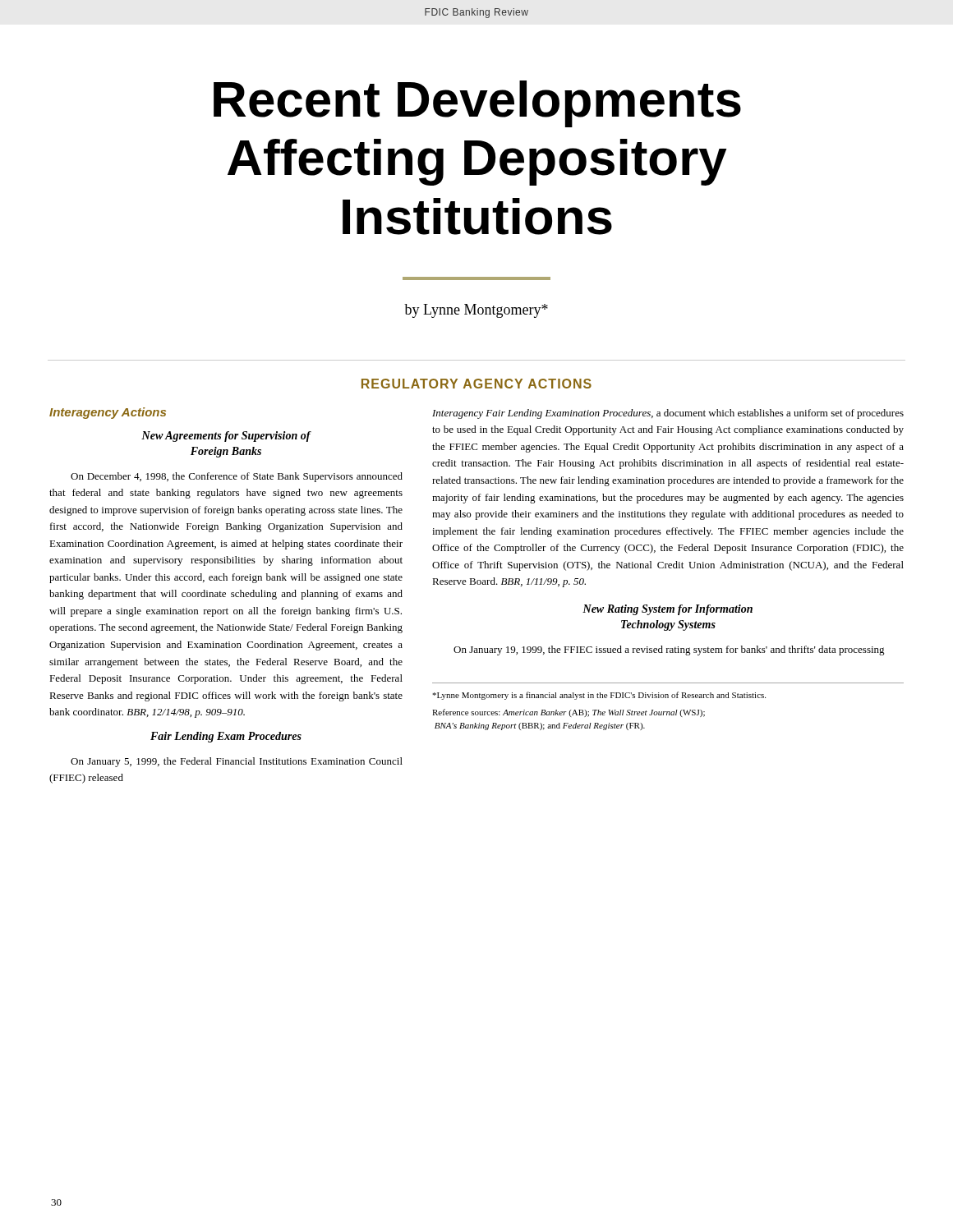Find the block on this page that starts "Lynne Montgomery is a financial"

point(668,710)
